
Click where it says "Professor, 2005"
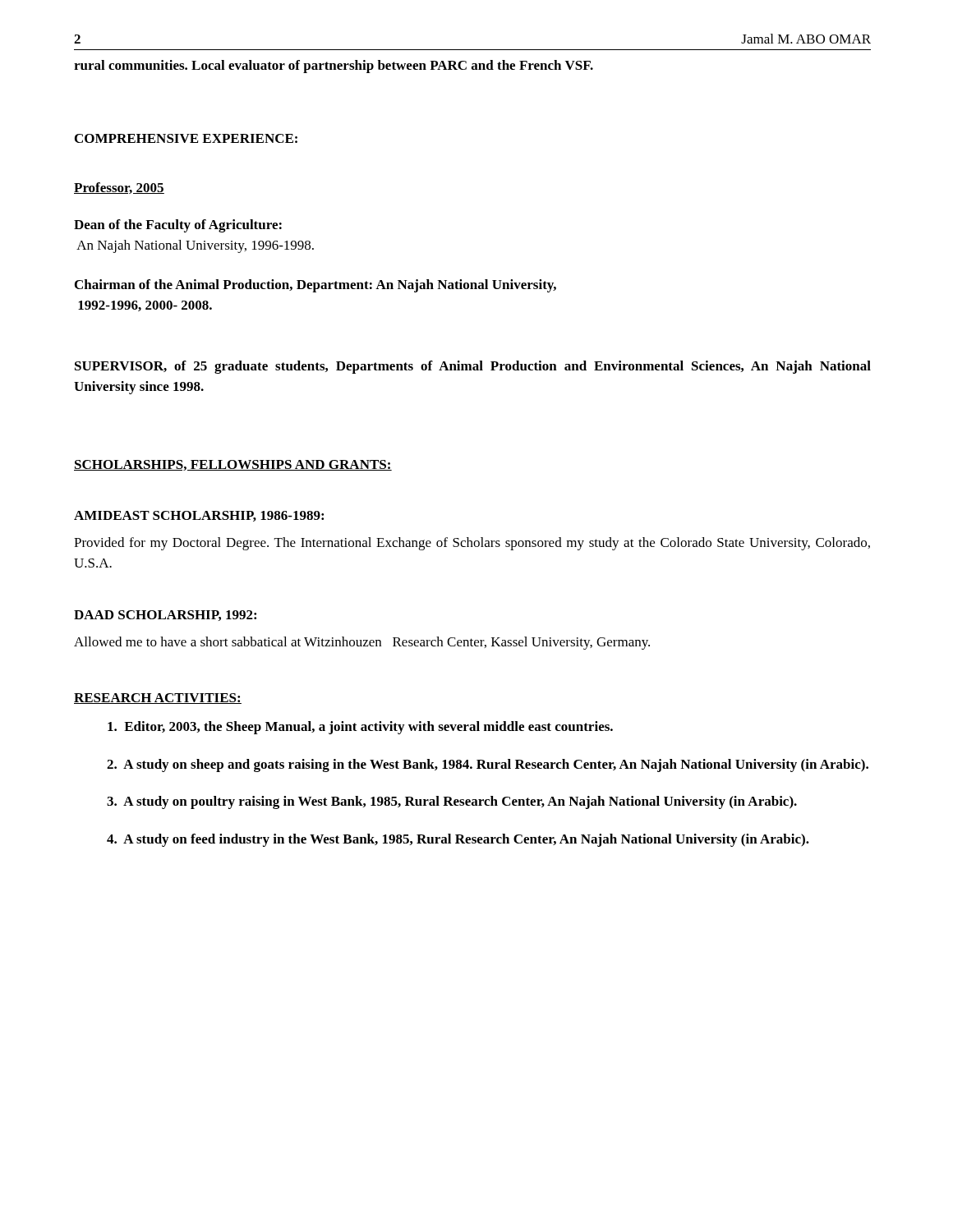(119, 187)
